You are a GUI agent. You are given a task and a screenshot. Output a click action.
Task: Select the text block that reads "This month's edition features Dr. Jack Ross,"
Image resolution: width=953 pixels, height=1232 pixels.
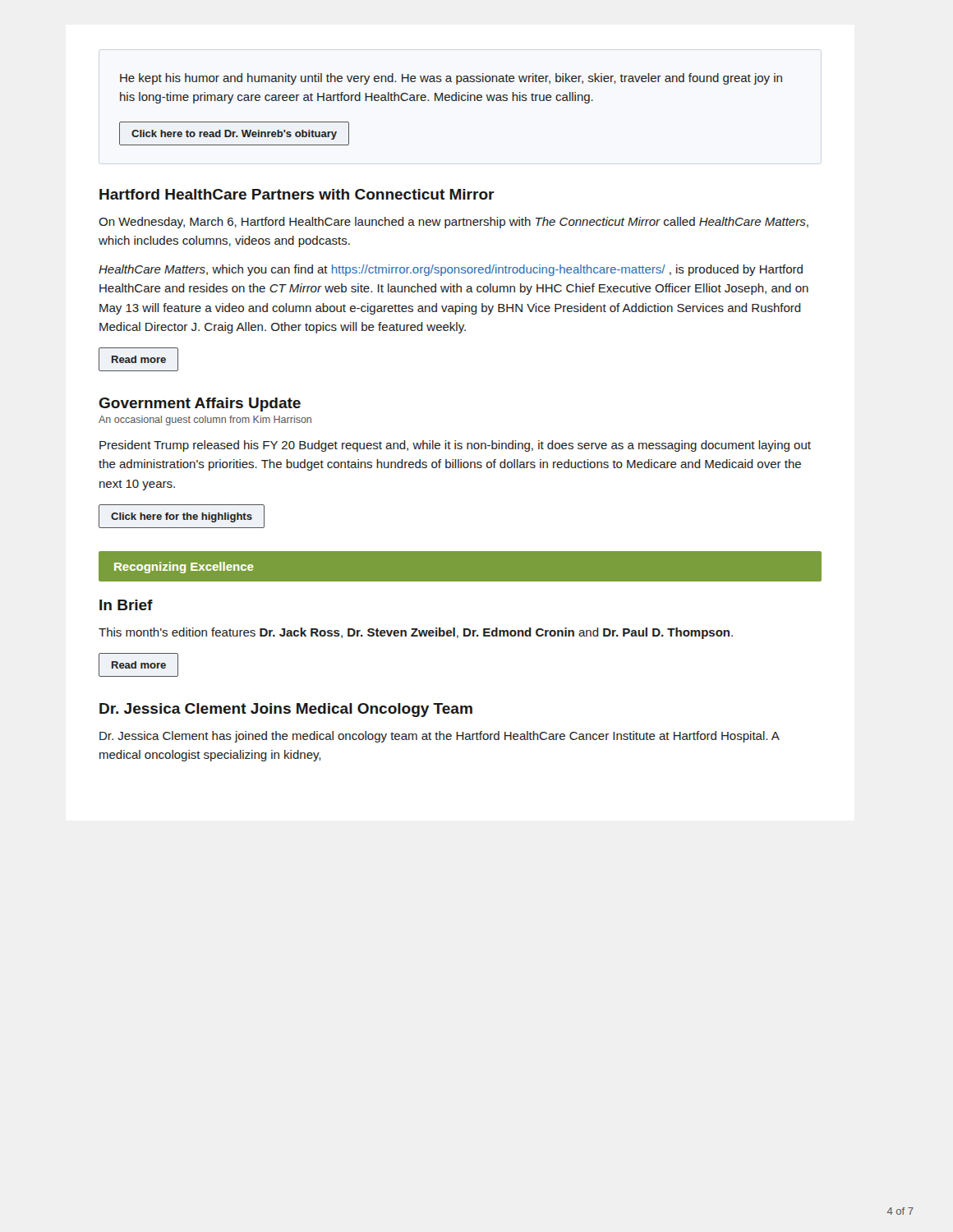coord(460,632)
